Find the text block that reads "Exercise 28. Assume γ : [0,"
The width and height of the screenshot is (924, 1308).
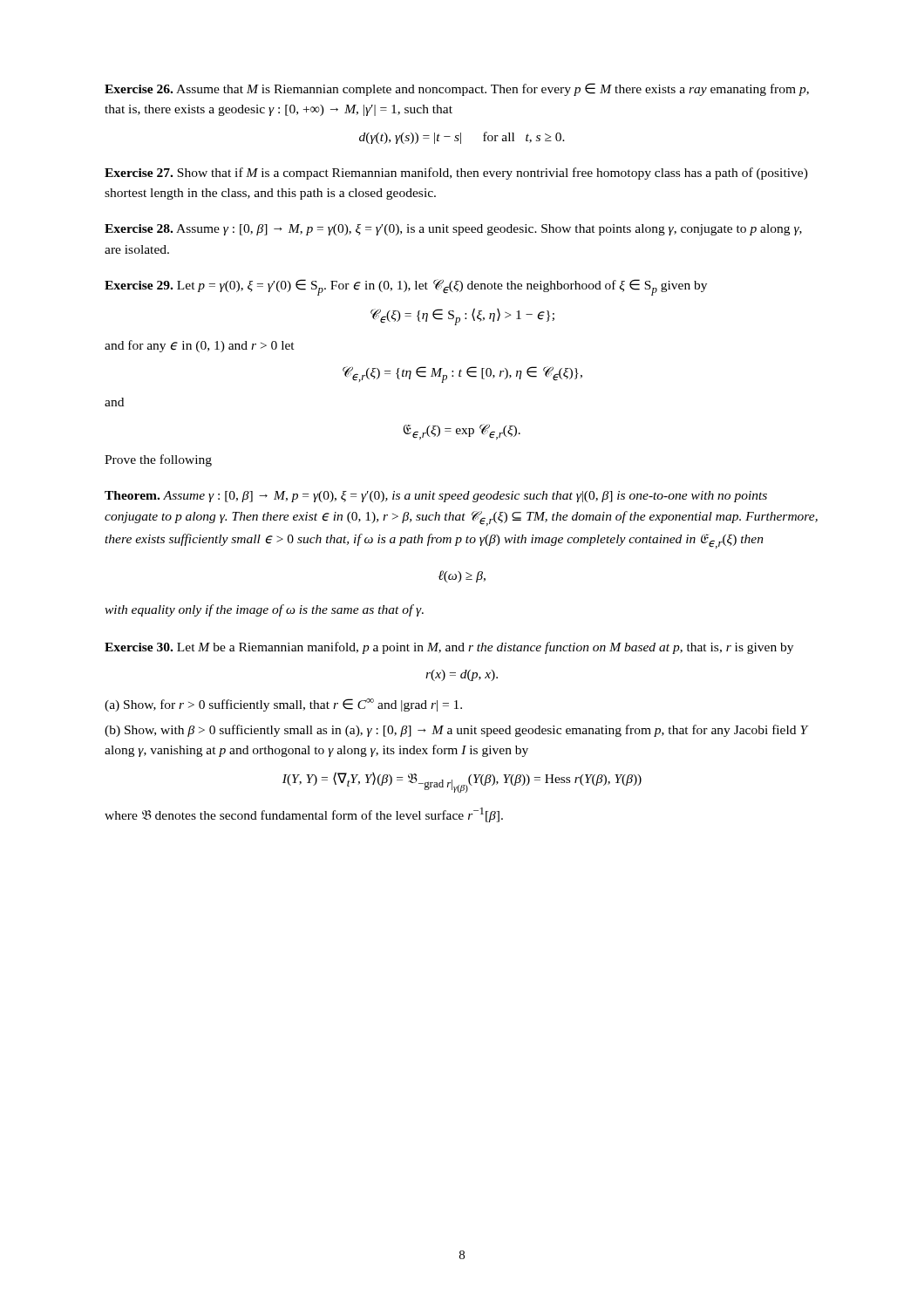pyautogui.click(x=462, y=238)
